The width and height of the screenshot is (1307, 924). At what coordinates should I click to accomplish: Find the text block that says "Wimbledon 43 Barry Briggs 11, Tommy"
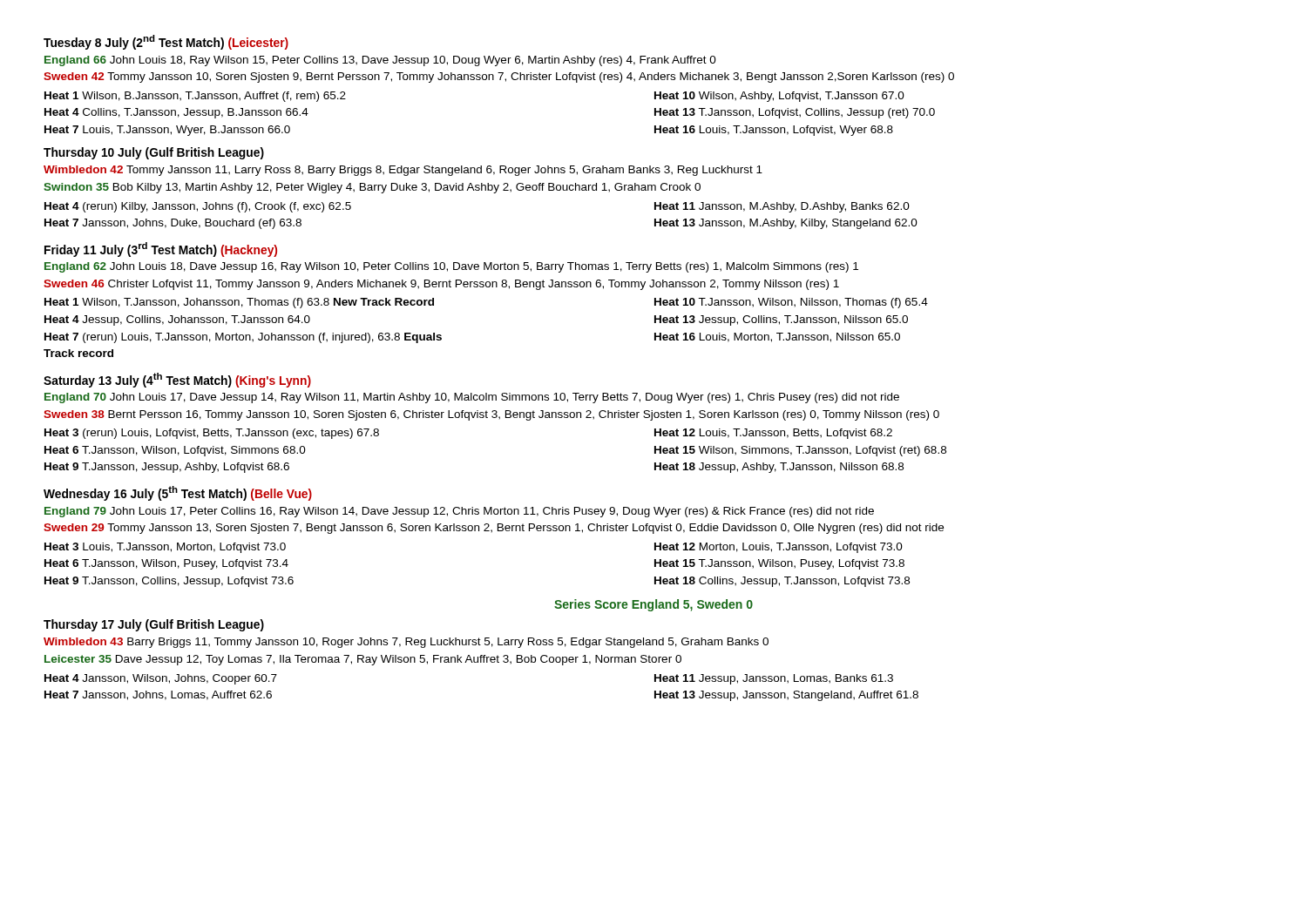406,642
